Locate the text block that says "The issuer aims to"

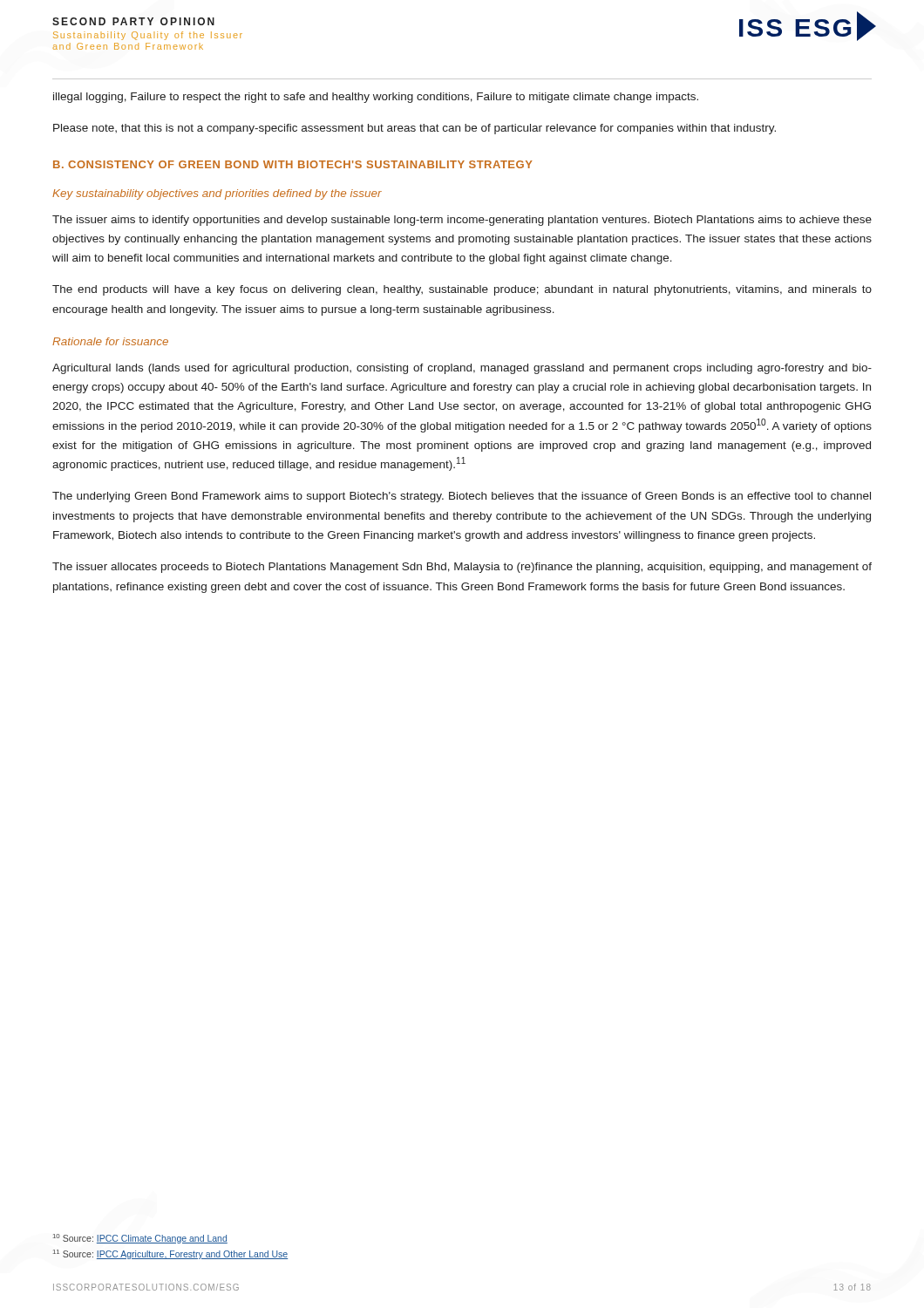click(x=462, y=238)
